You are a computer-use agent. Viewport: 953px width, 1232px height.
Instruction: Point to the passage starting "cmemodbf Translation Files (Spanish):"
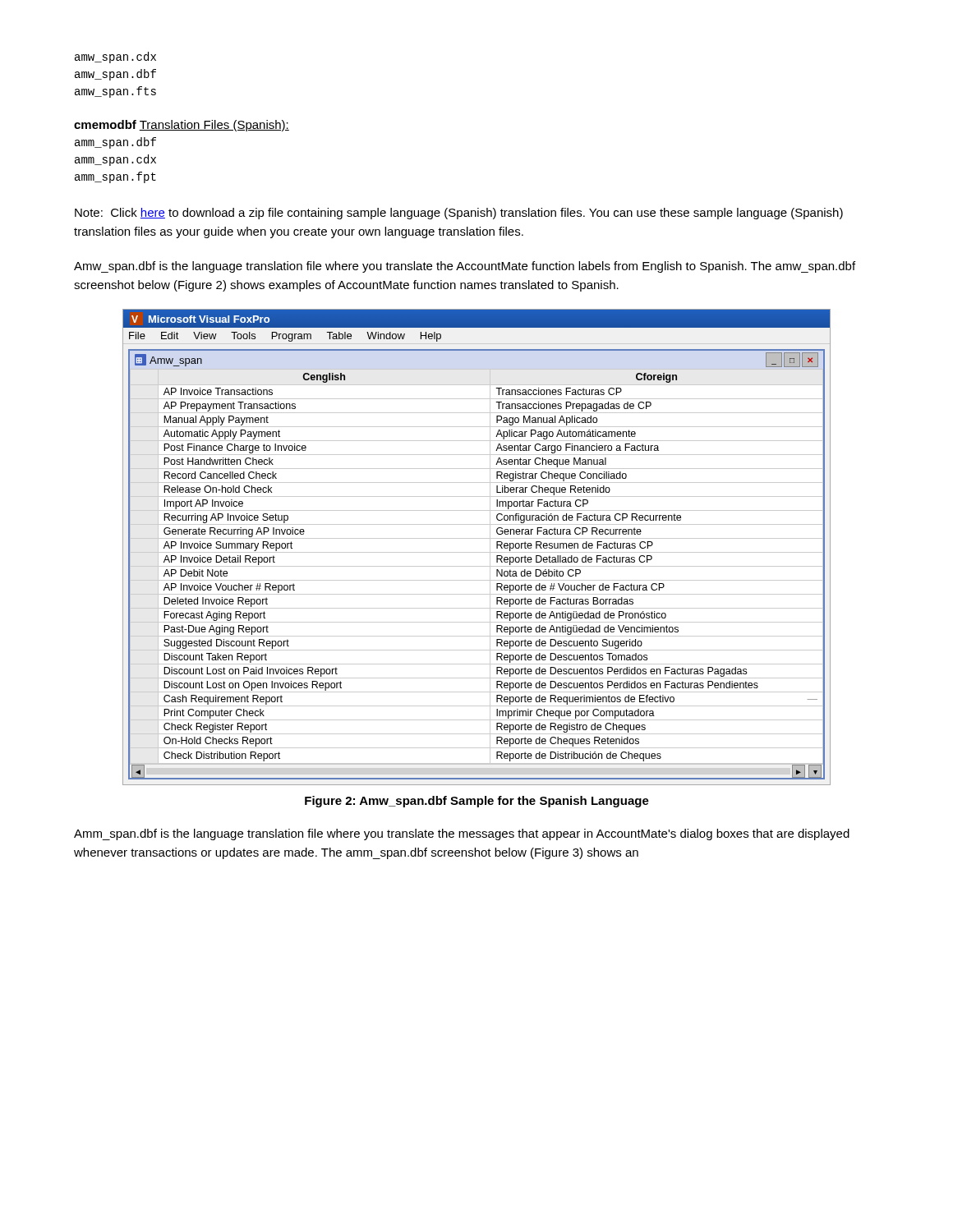(x=181, y=124)
